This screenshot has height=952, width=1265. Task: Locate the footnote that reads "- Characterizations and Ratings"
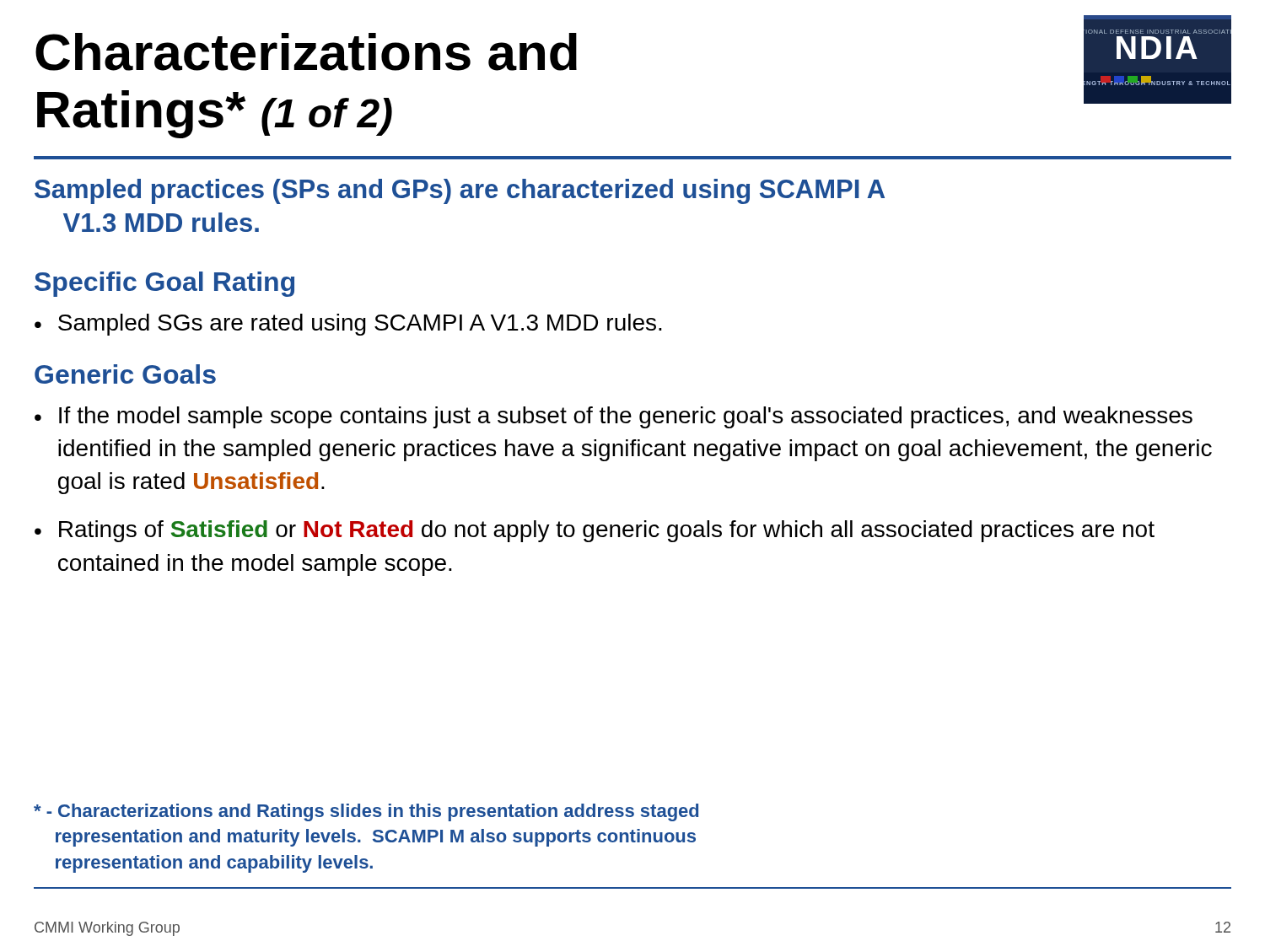click(367, 836)
